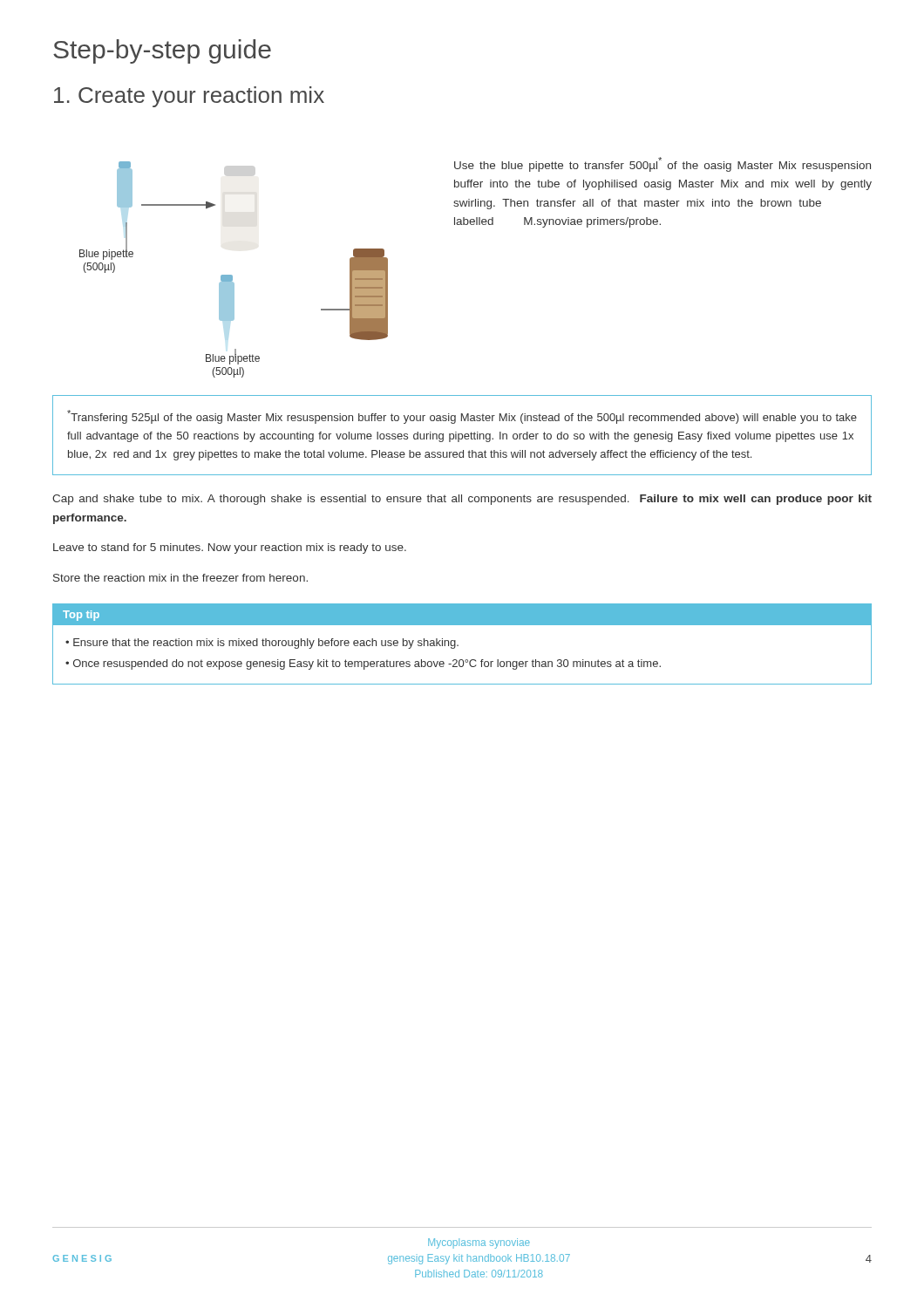Image resolution: width=924 pixels, height=1308 pixels.
Task: Click the passage that begins "Store the reaction mix in the freezer"
Action: coord(181,577)
